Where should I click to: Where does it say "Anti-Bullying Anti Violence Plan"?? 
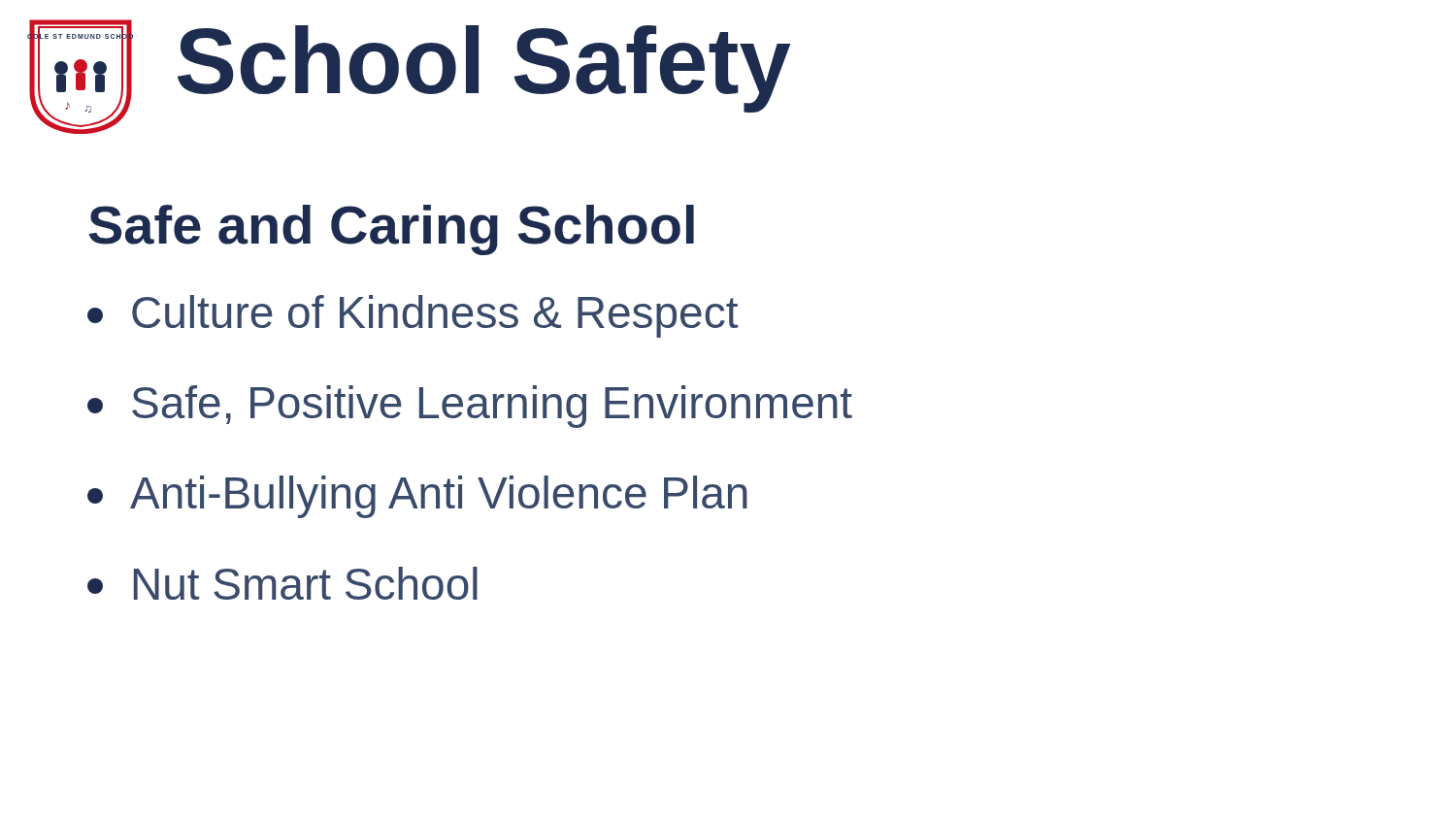[419, 494]
